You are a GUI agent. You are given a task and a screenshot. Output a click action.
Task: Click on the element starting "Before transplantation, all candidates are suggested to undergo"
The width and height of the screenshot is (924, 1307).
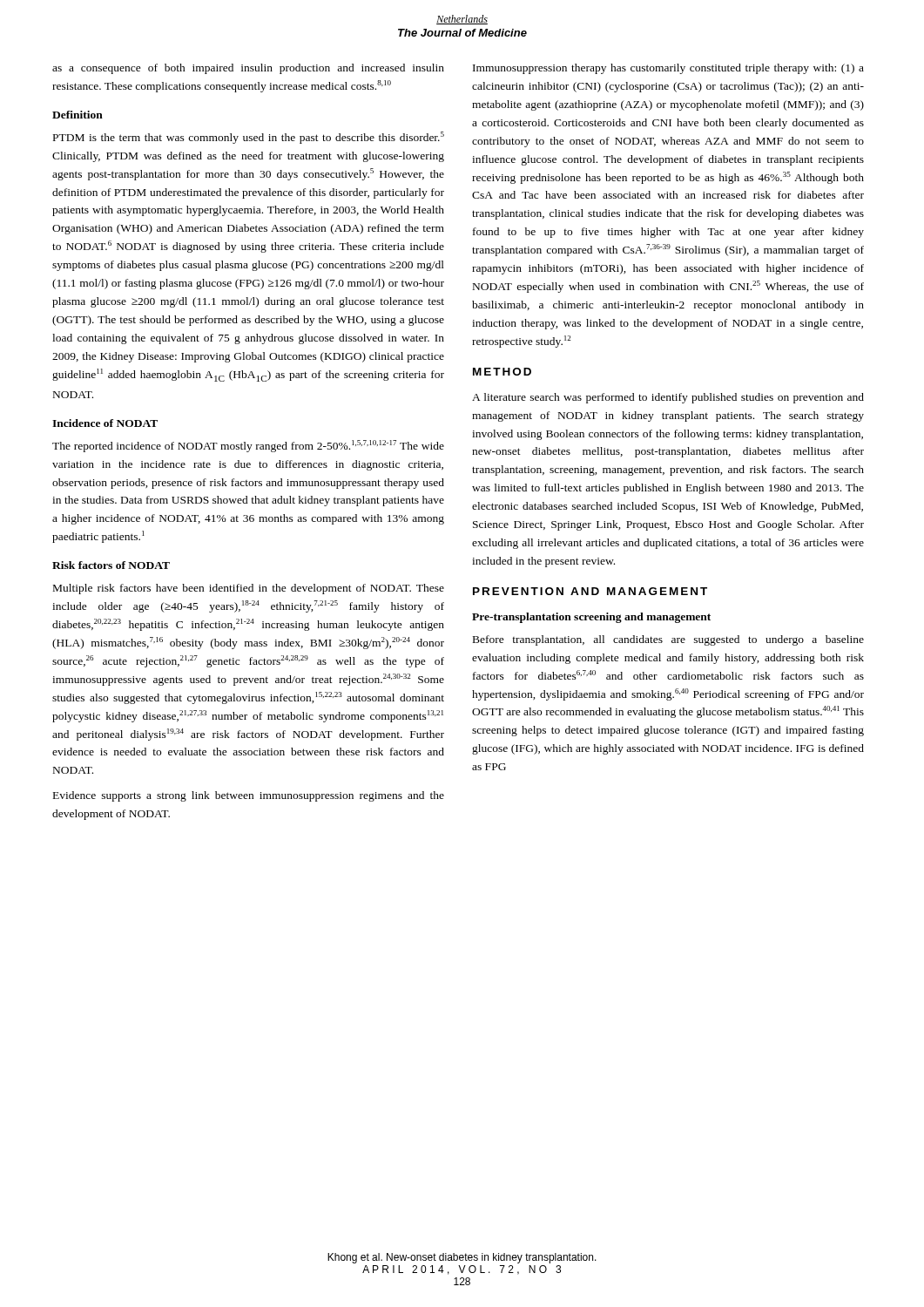[x=668, y=703]
